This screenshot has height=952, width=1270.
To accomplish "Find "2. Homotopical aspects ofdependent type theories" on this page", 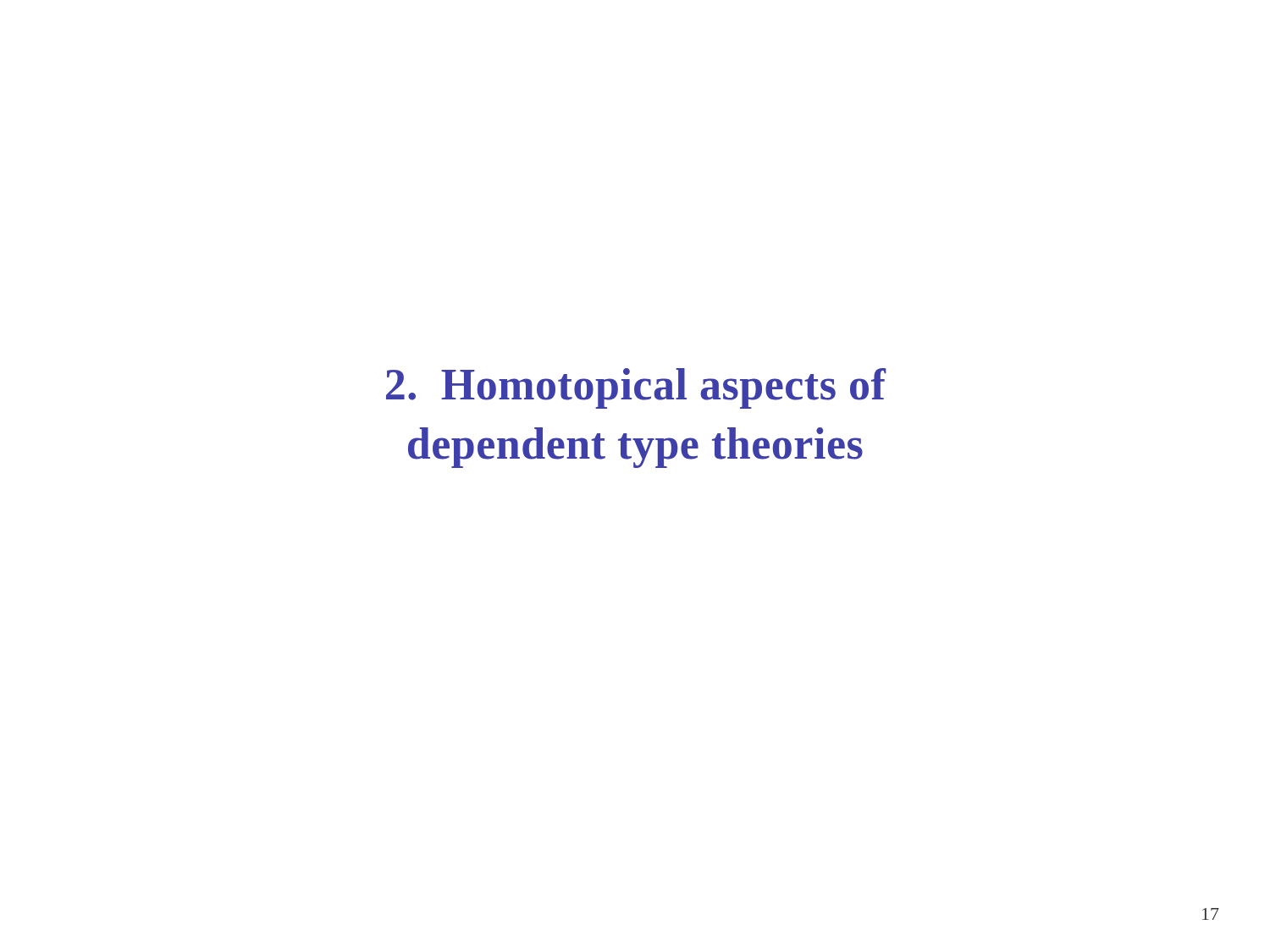I will click(635, 414).
